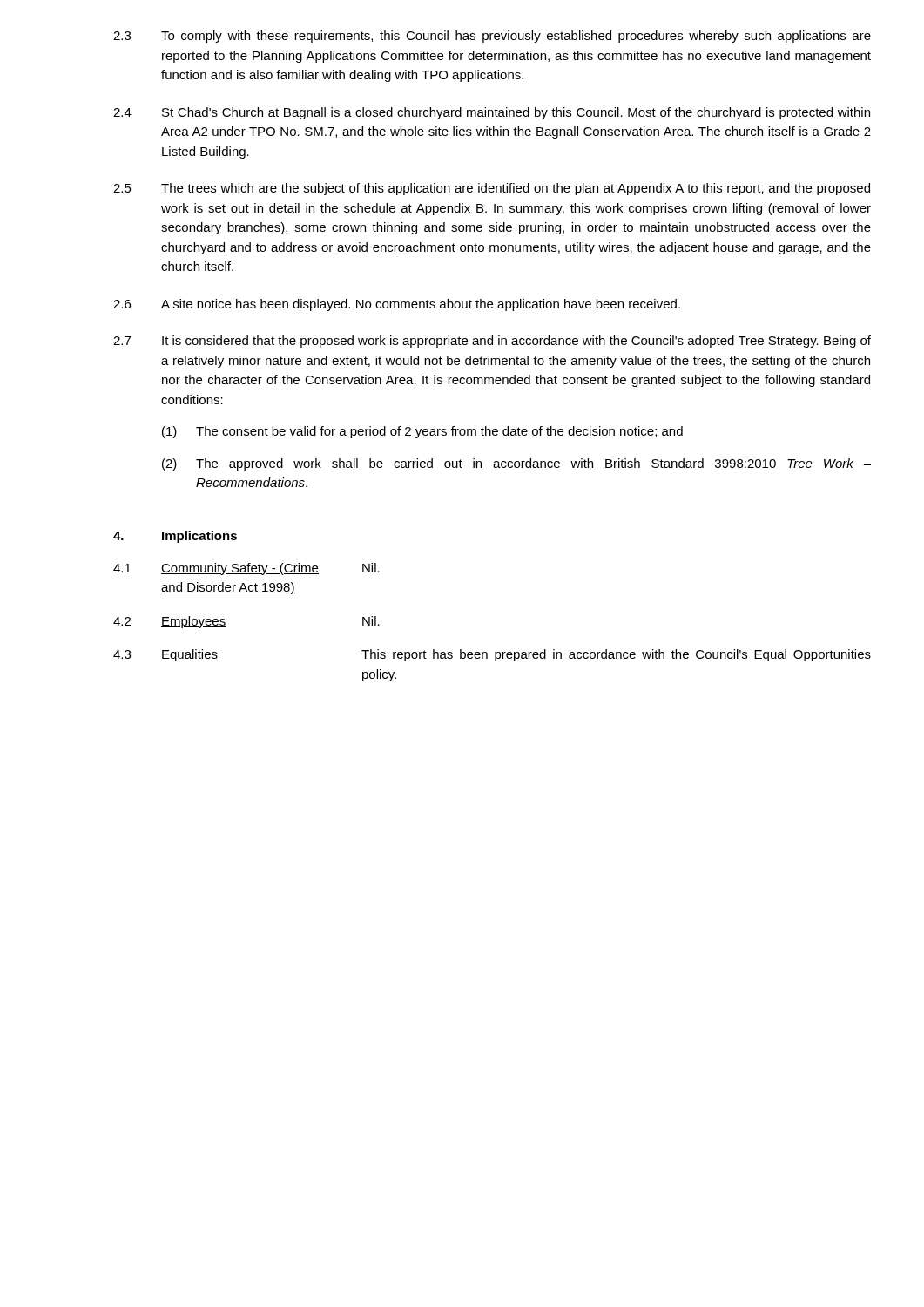Select the text block starting "4.3 Equalities This report has been prepared"

[492, 664]
